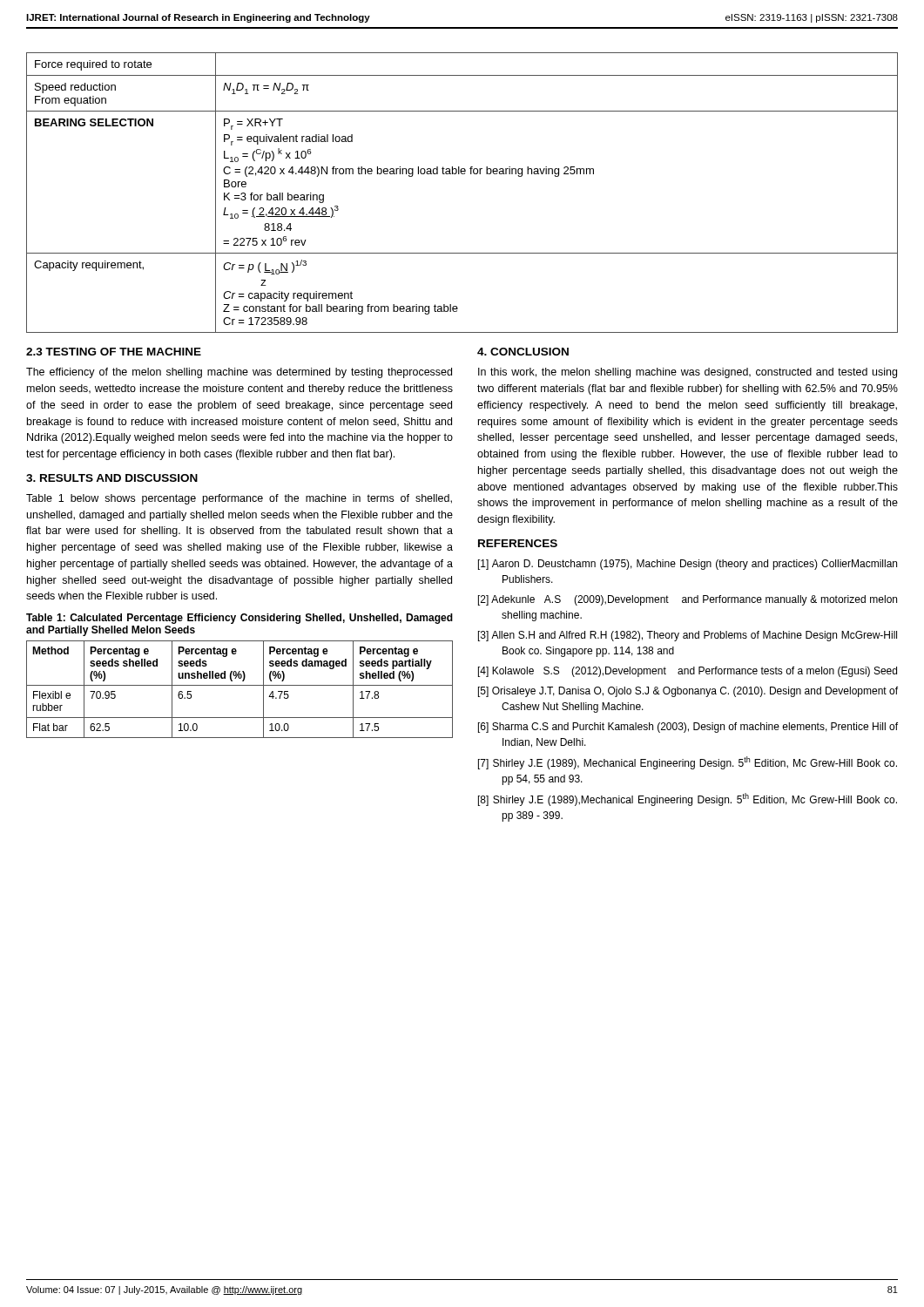Find the list item that reads "[1] Aaron D."
The height and width of the screenshot is (1307, 924).
click(x=688, y=571)
